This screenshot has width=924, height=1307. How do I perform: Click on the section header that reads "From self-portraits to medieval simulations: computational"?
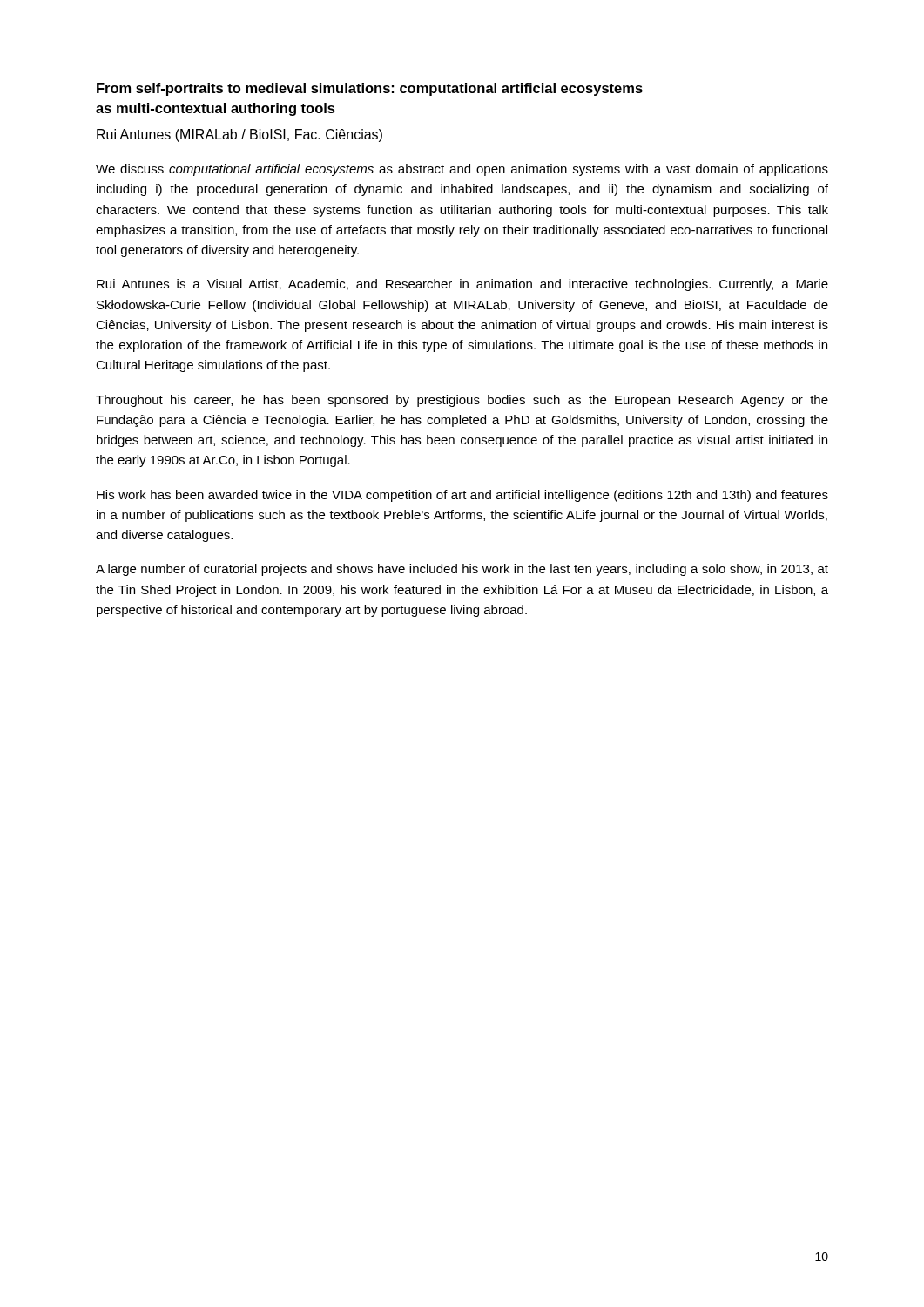369,98
